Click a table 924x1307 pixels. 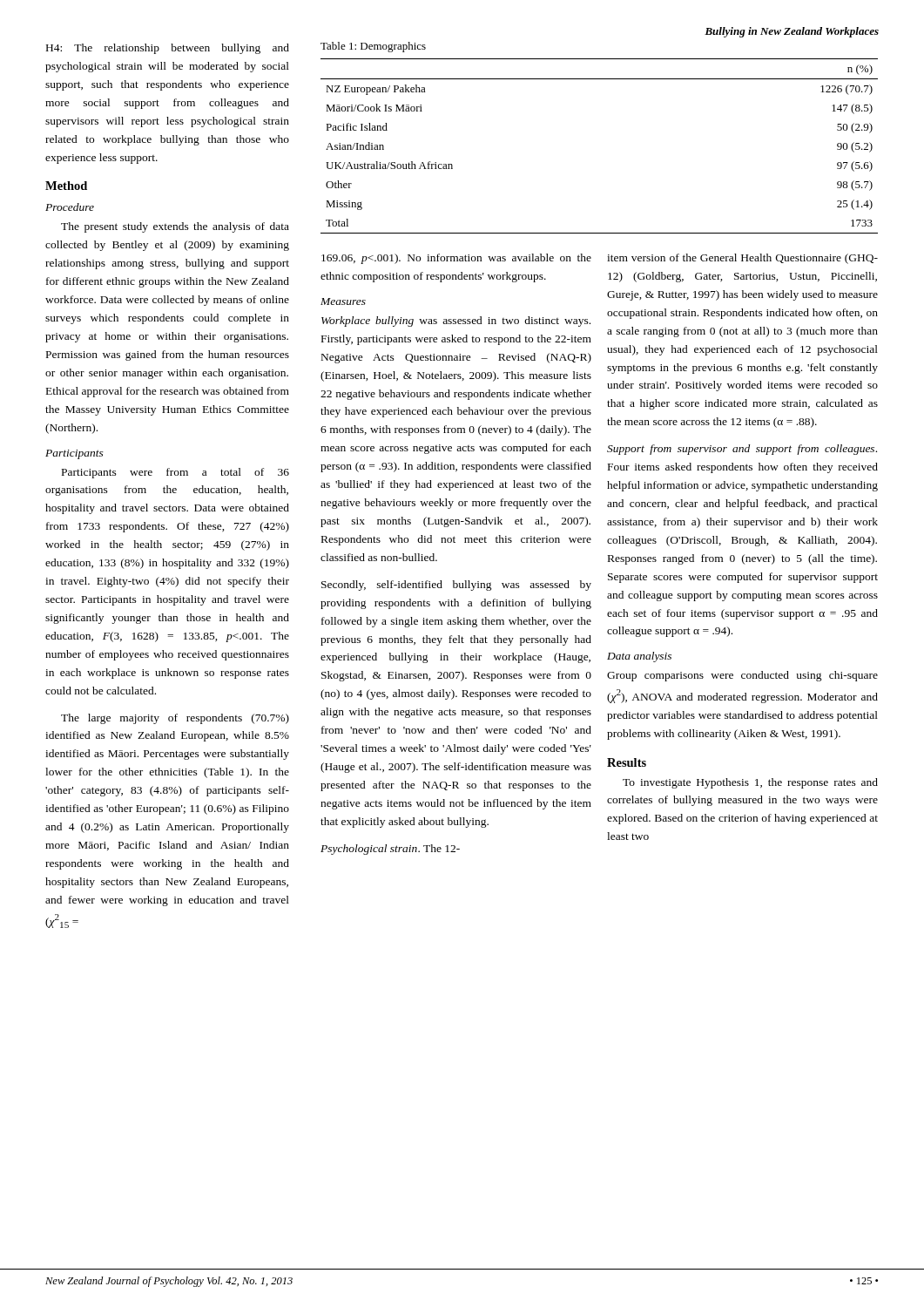(x=599, y=146)
